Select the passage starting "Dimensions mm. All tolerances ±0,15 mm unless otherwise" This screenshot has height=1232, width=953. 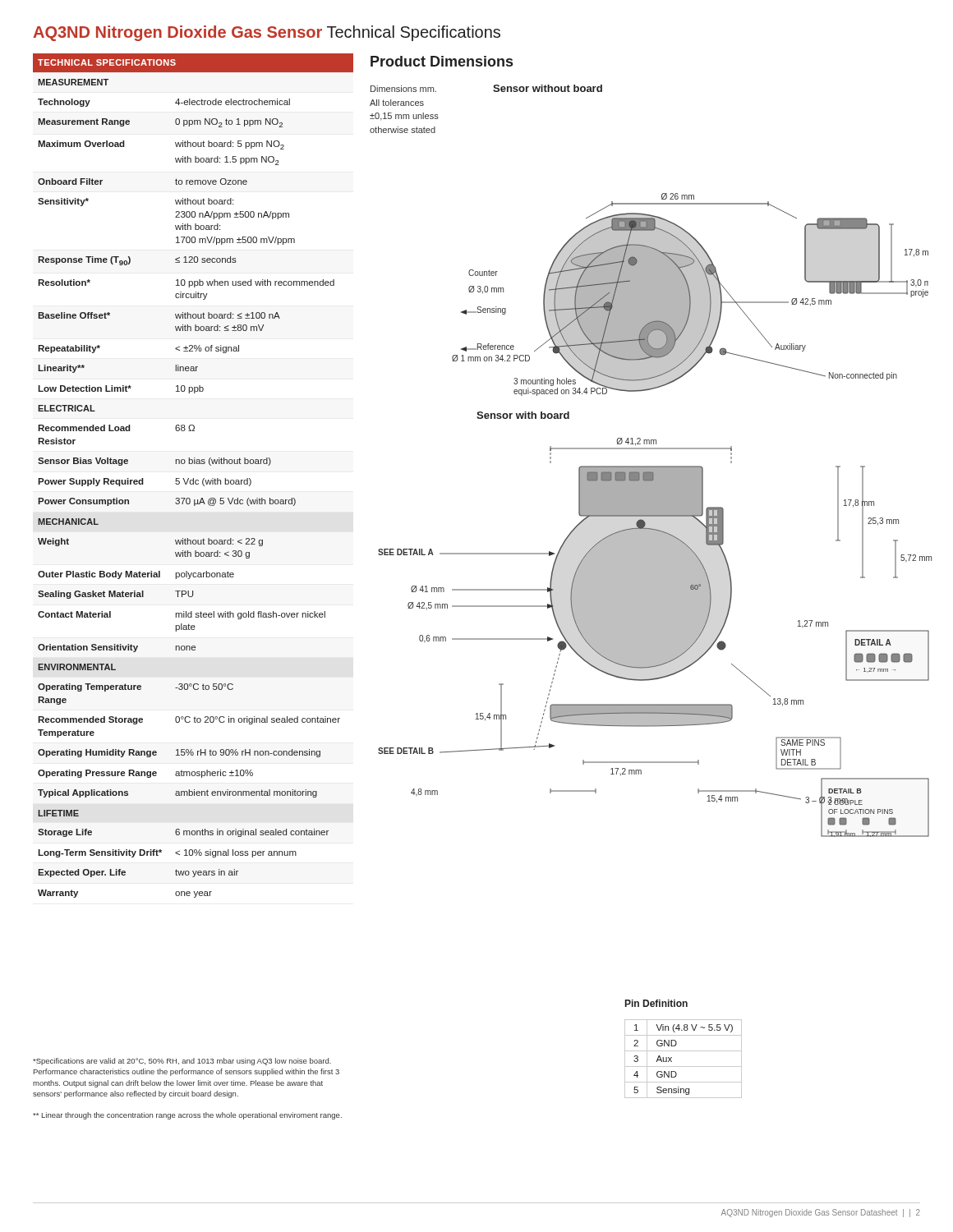[x=404, y=109]
